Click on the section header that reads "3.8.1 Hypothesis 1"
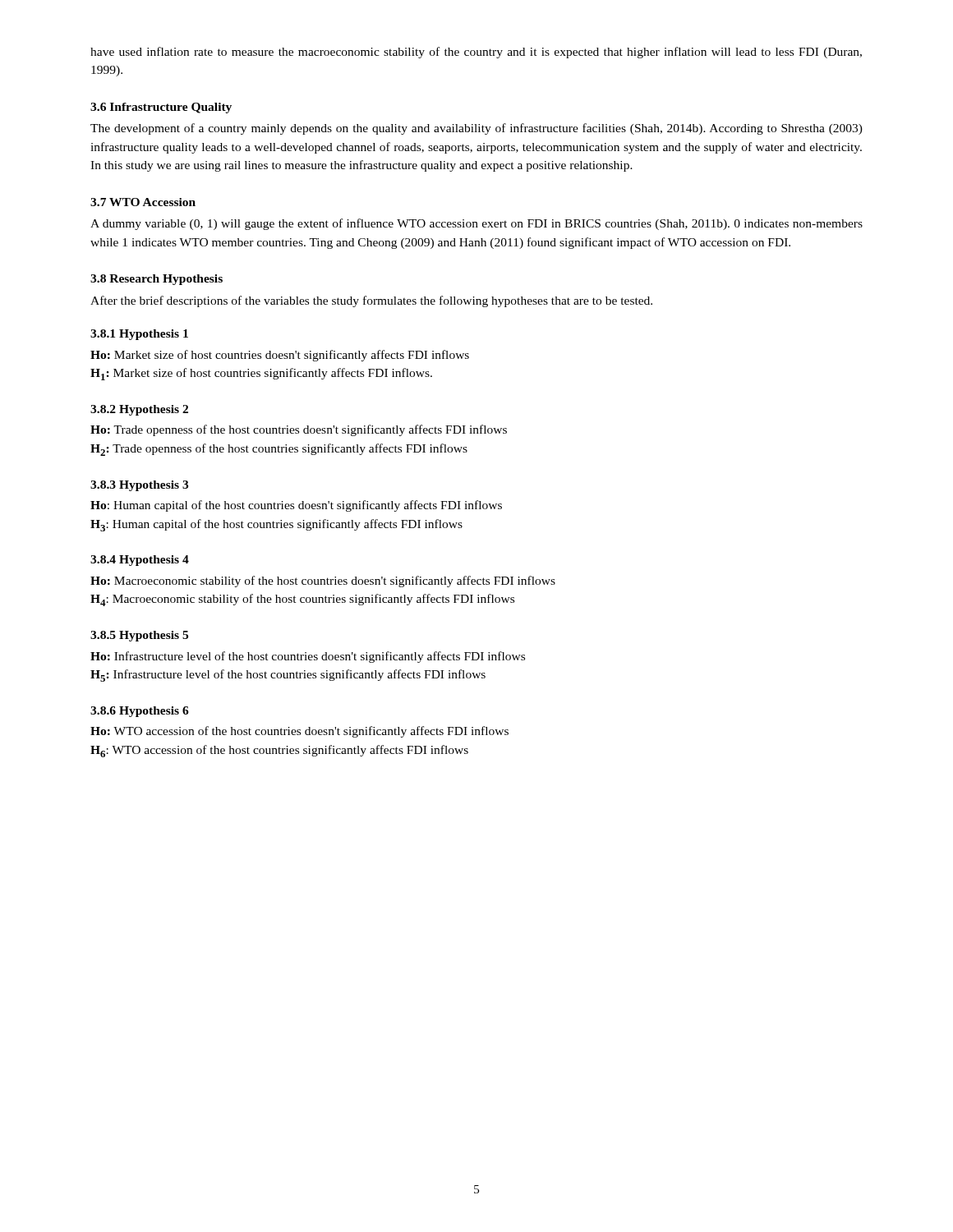953x1232 pixels. click(140, 333)
